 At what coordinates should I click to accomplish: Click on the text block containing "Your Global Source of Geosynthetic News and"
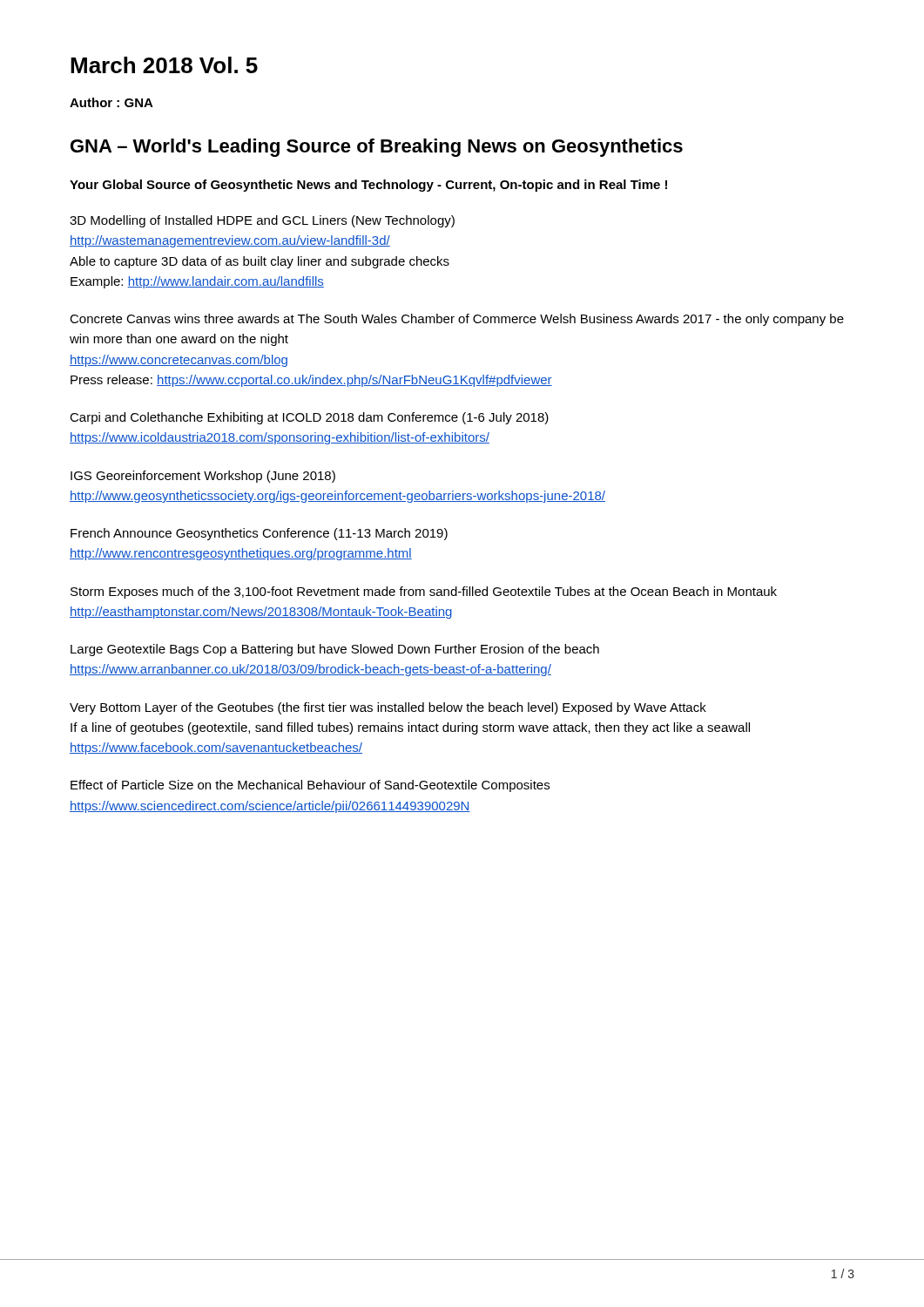coord(369,184)
